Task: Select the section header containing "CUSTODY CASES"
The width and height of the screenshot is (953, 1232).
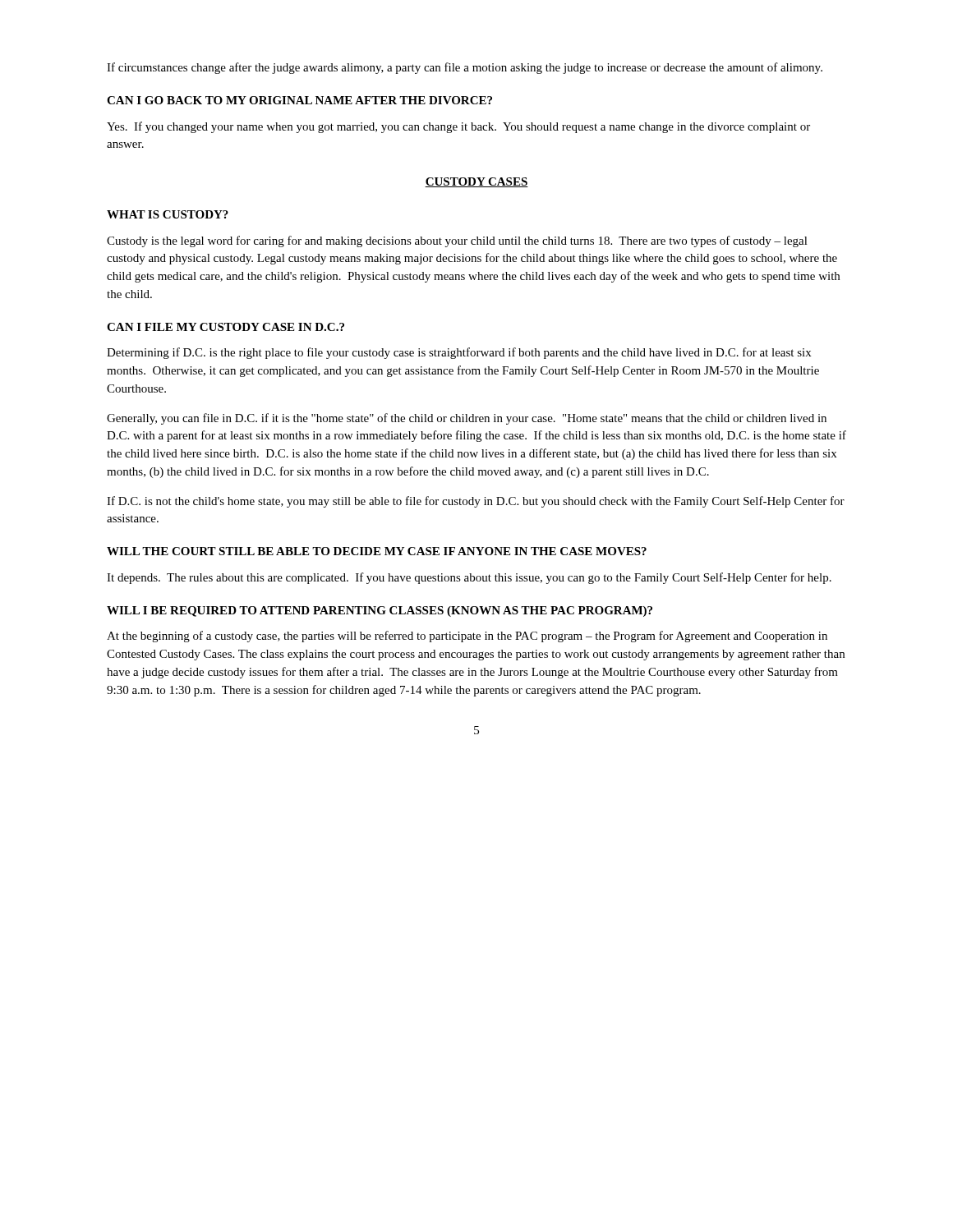Action: point(476,182)
